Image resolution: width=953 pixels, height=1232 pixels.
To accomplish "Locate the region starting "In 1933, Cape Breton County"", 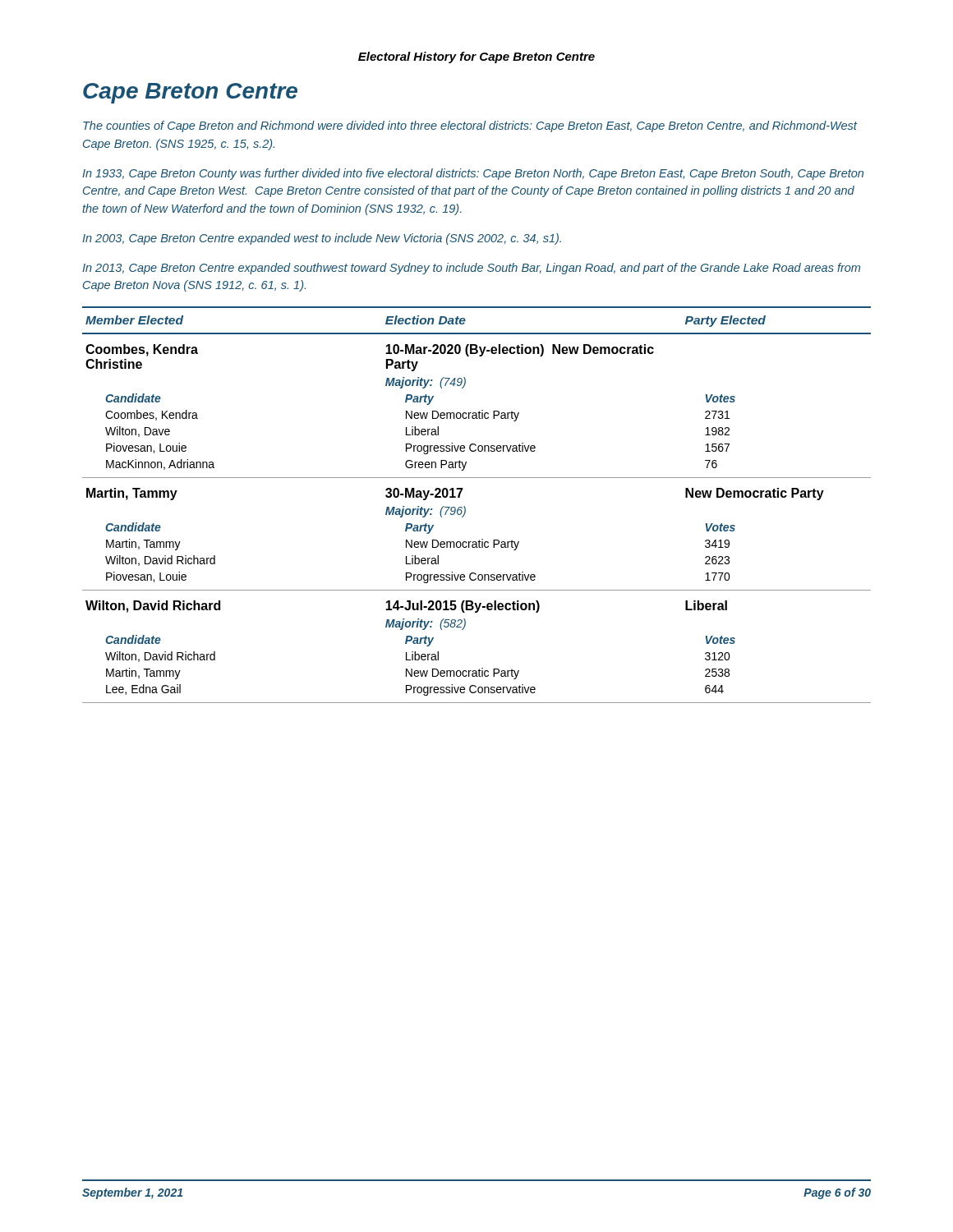I will [x=473, y=191].
